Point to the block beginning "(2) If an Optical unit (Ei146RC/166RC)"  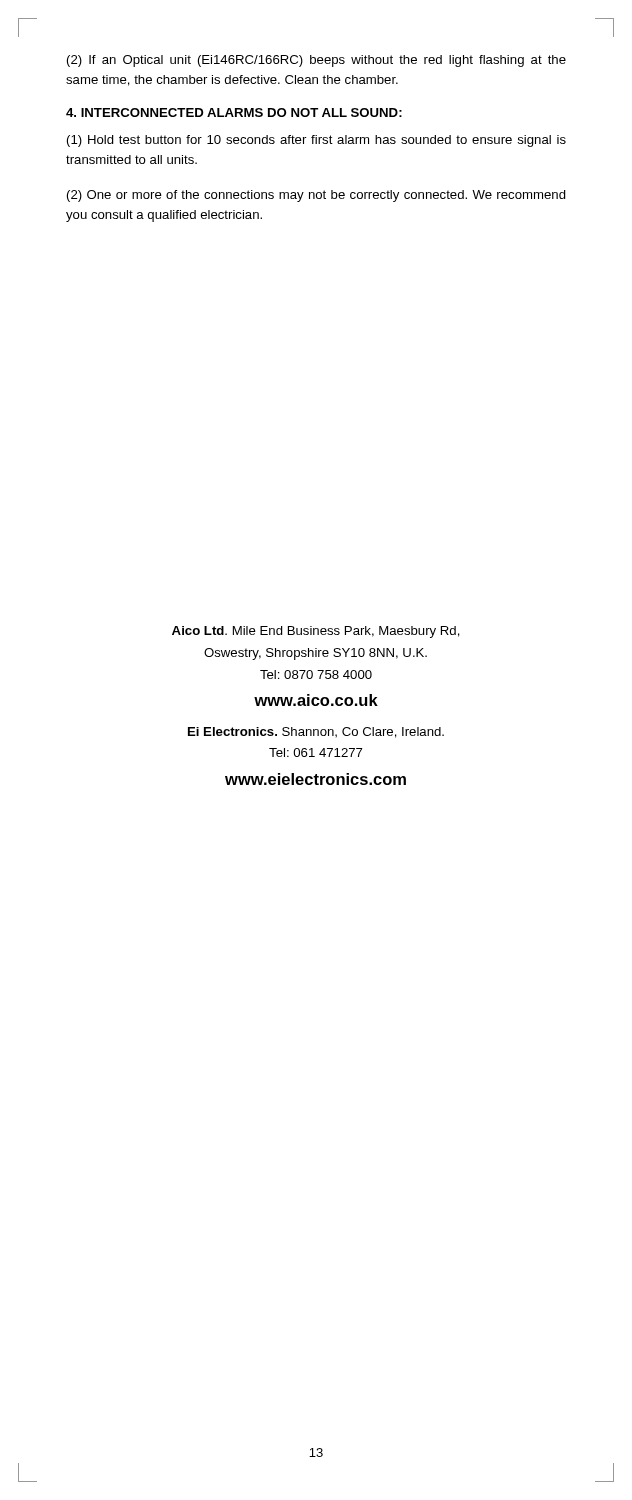click(316, 70)
